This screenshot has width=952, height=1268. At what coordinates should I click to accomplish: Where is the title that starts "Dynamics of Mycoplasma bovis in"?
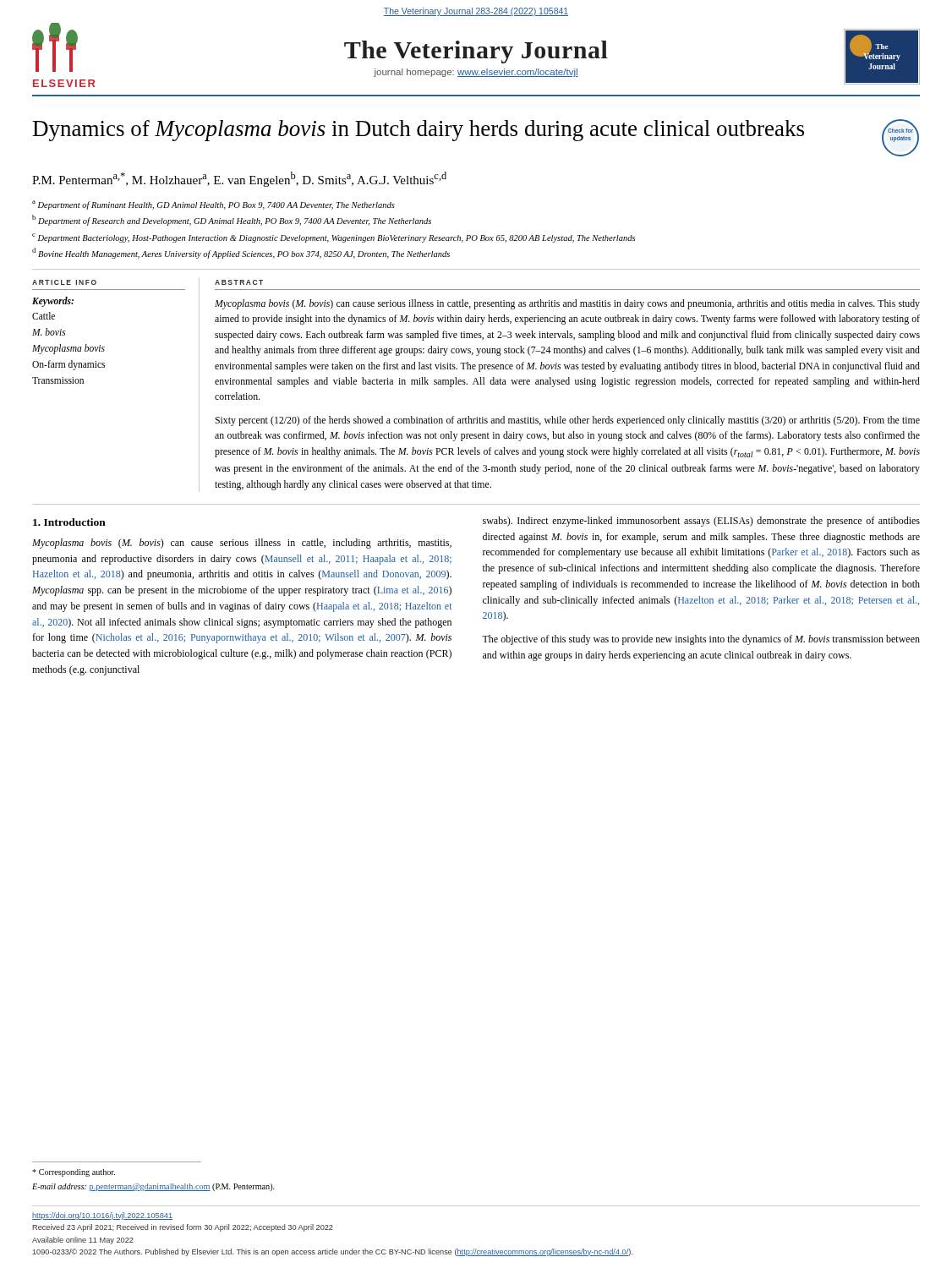[x=418, y=128]
